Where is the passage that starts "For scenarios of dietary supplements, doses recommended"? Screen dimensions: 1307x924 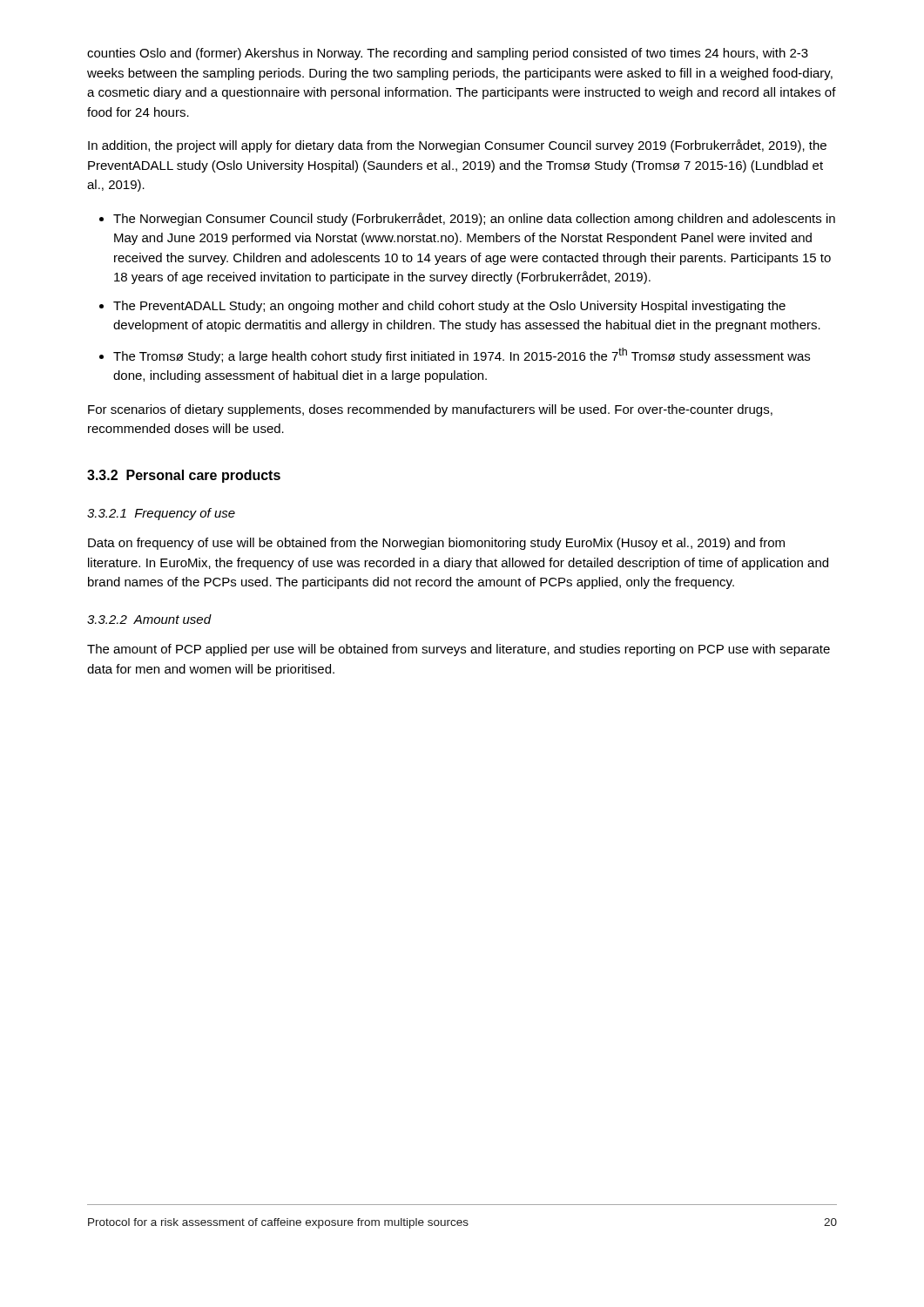462,419
